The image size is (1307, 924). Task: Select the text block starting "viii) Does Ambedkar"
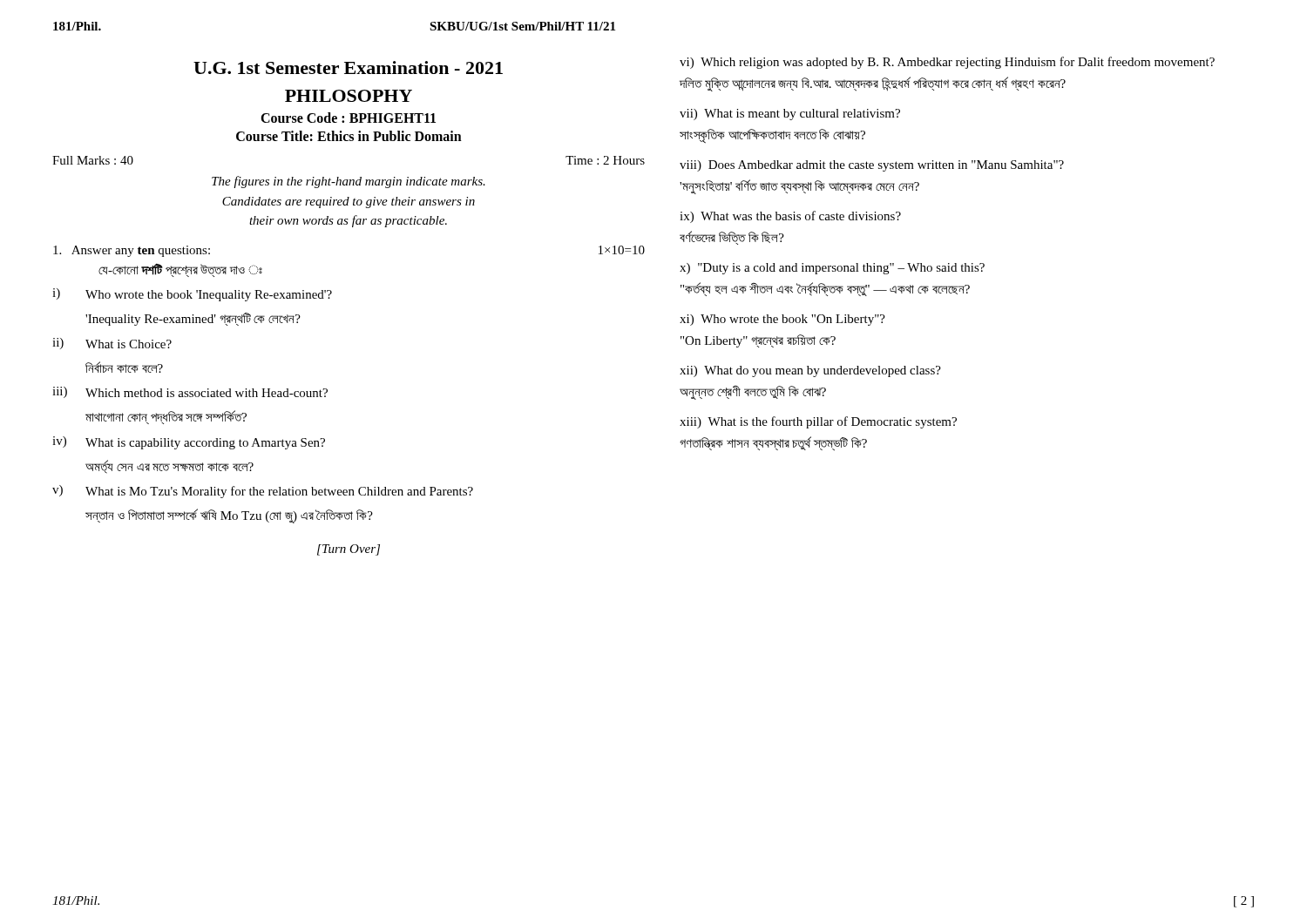pyautogui.click(x=976, y=176)
